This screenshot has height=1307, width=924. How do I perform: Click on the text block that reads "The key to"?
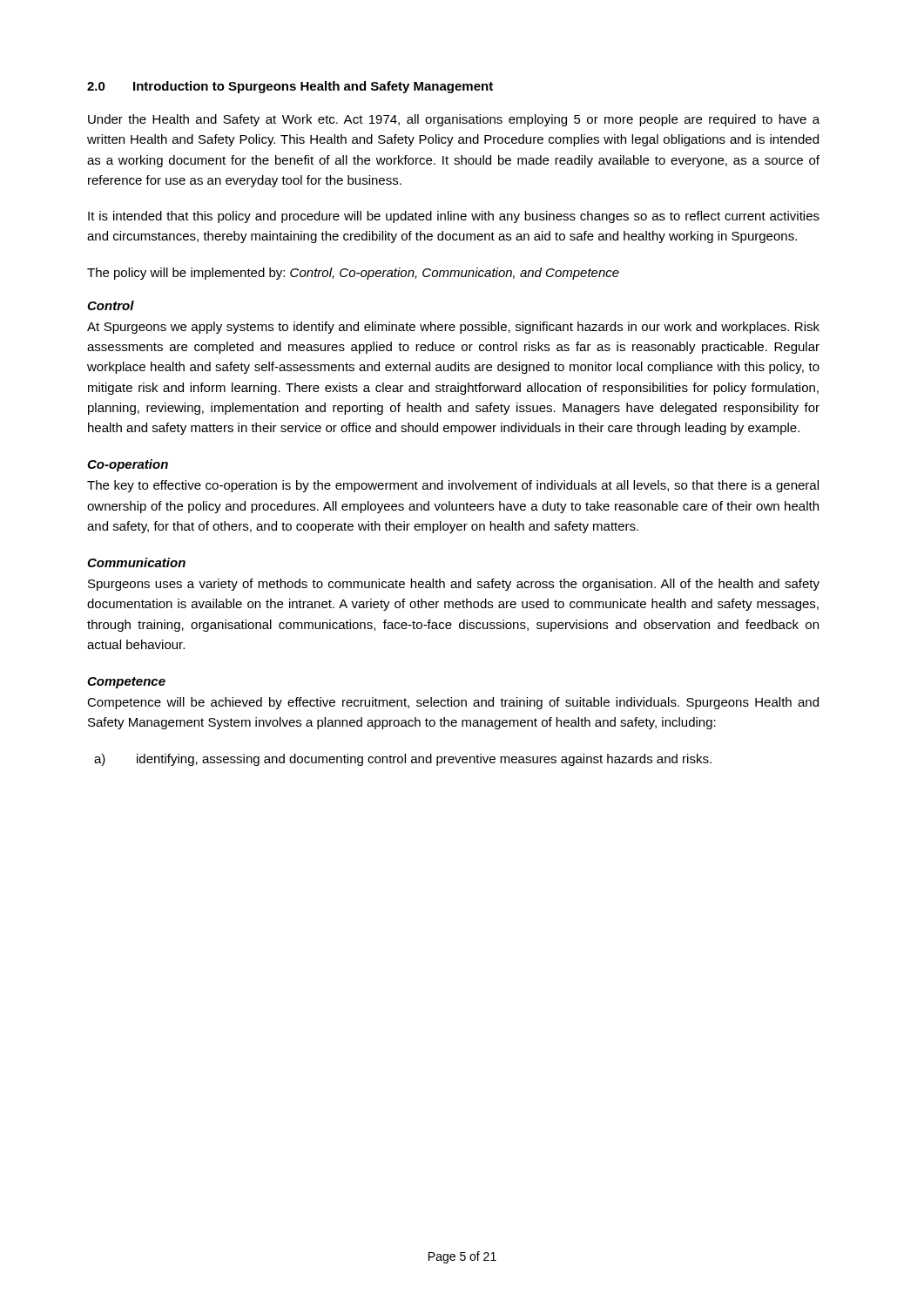coord(453,505)
